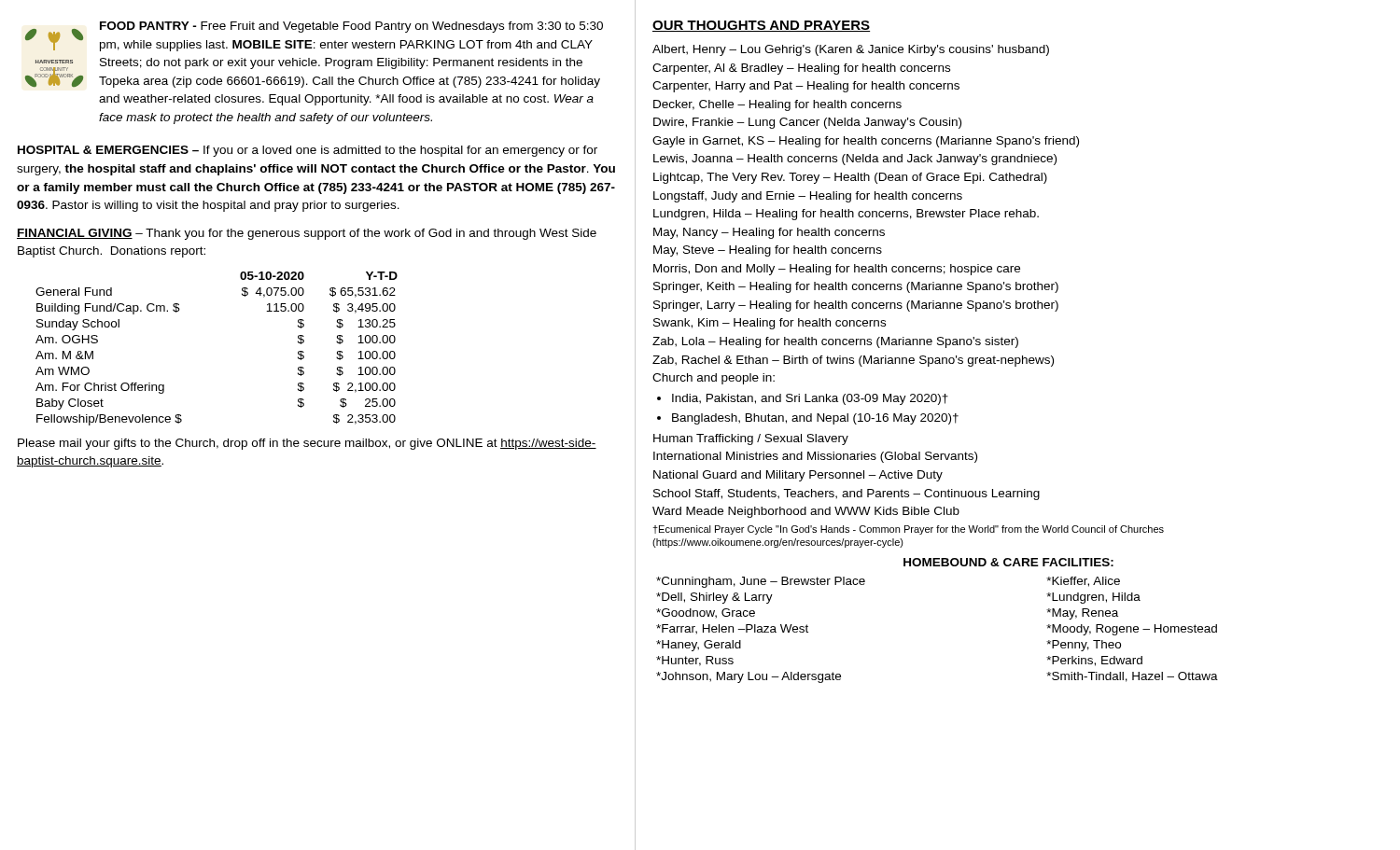The image size is (1400, 850).
Task: Locate the table with the text "*Johnson, Mary Lou"
Action: point(1008,629)
